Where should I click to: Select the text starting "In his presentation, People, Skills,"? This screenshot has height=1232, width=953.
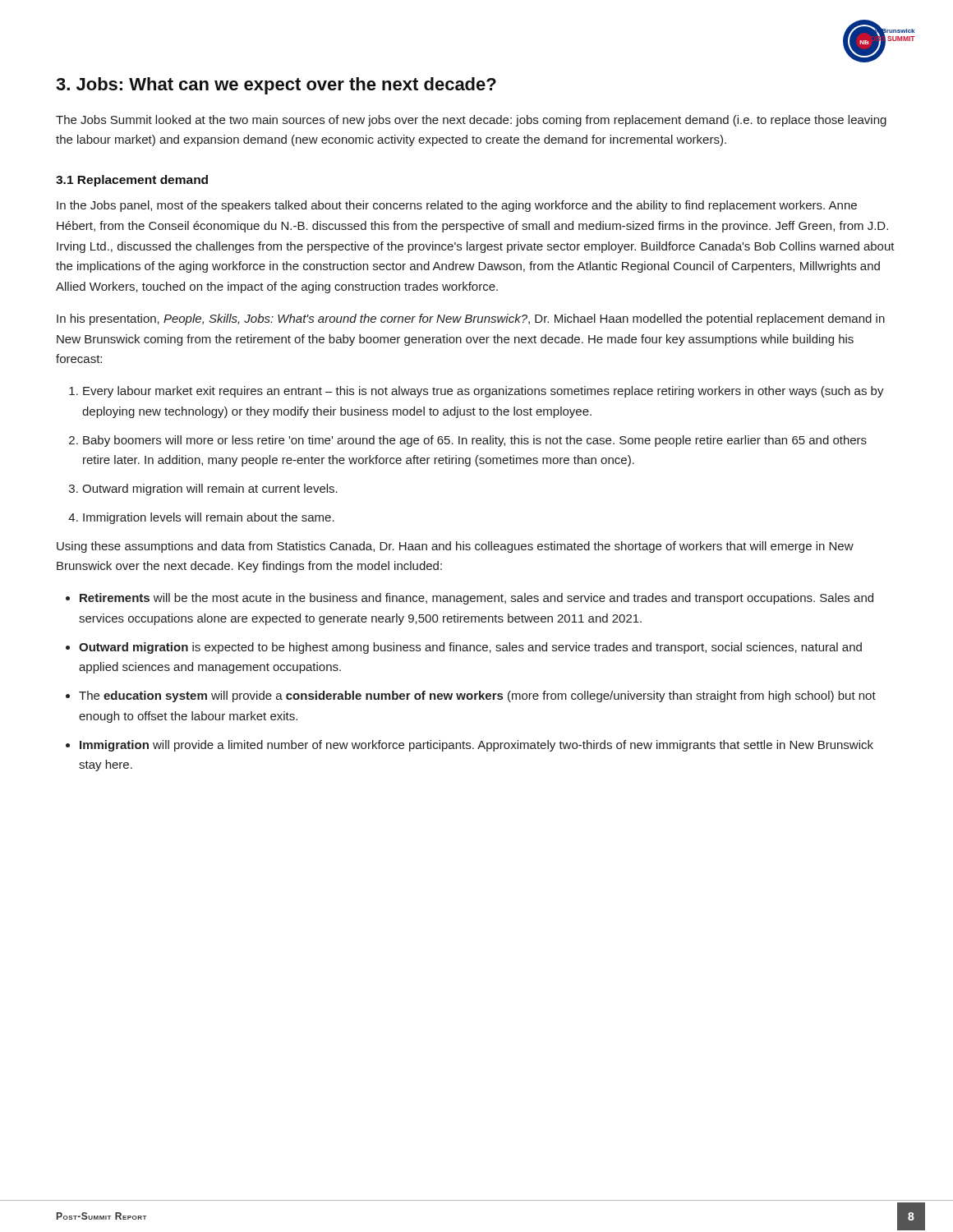coord(470,338)
